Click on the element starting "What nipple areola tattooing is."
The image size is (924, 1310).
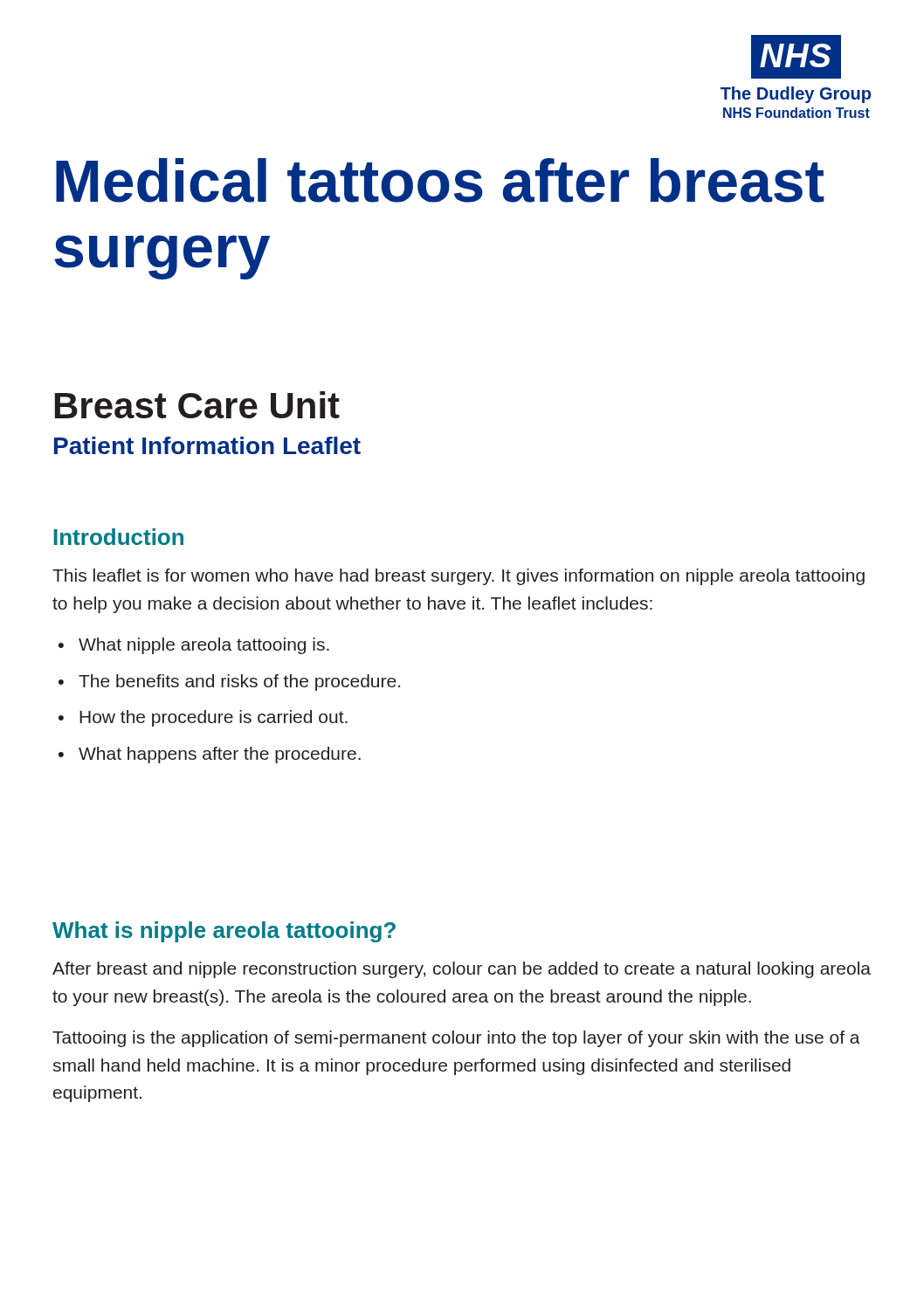tap(194, 646)
